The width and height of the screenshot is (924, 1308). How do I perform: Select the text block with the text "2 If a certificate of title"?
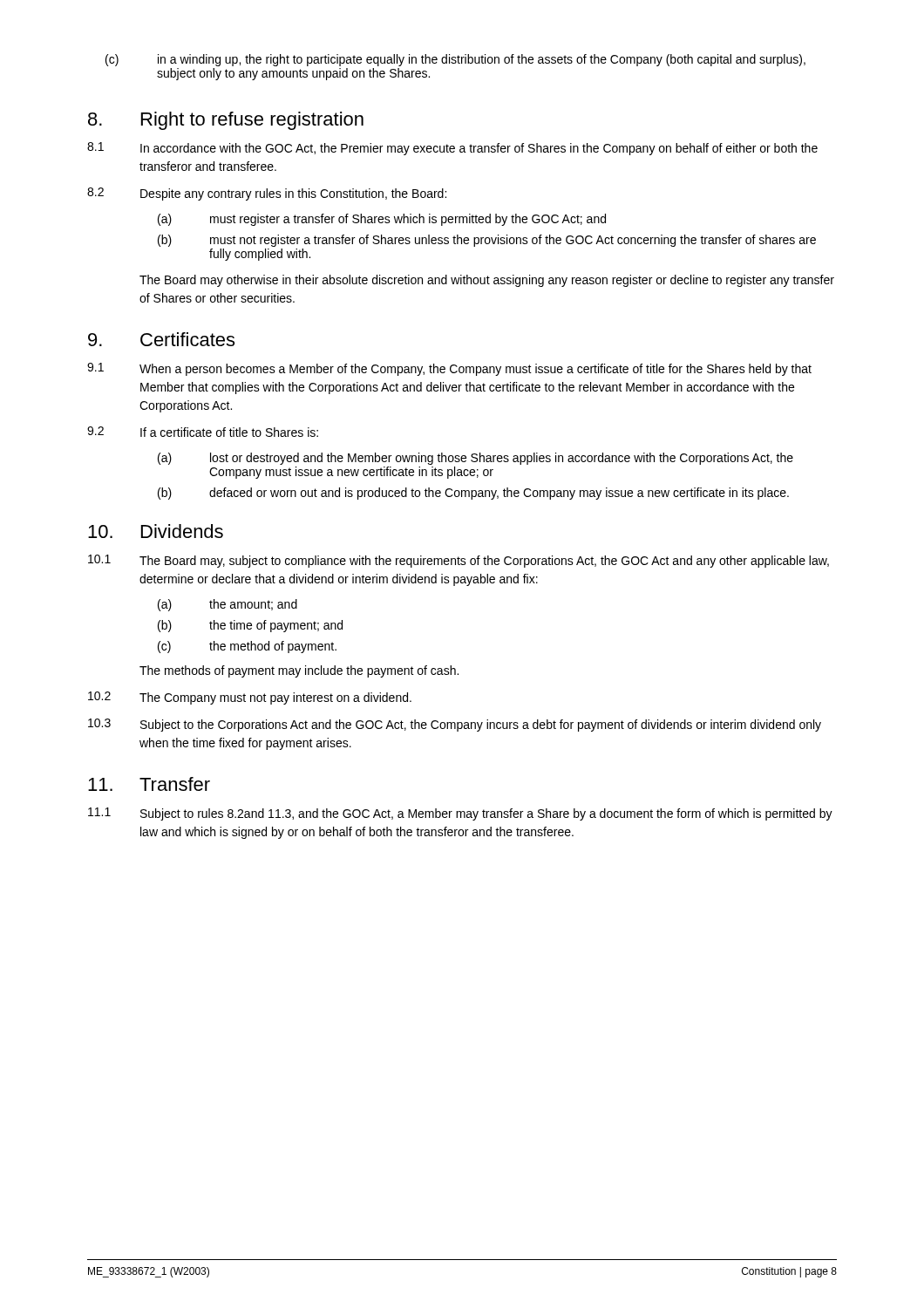(203, 432)
